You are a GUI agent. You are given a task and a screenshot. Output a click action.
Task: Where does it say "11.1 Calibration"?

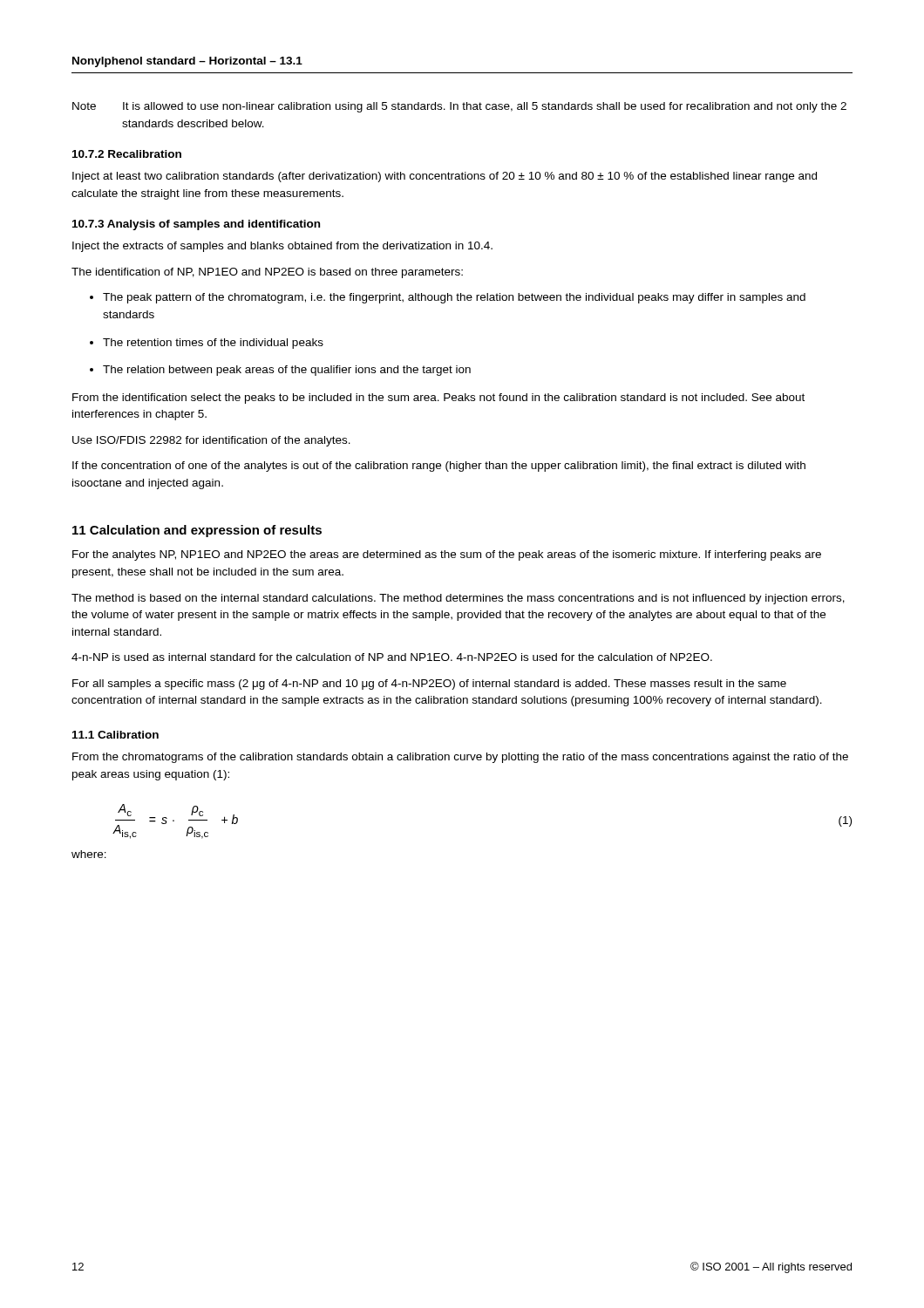[x=115, y=735]
